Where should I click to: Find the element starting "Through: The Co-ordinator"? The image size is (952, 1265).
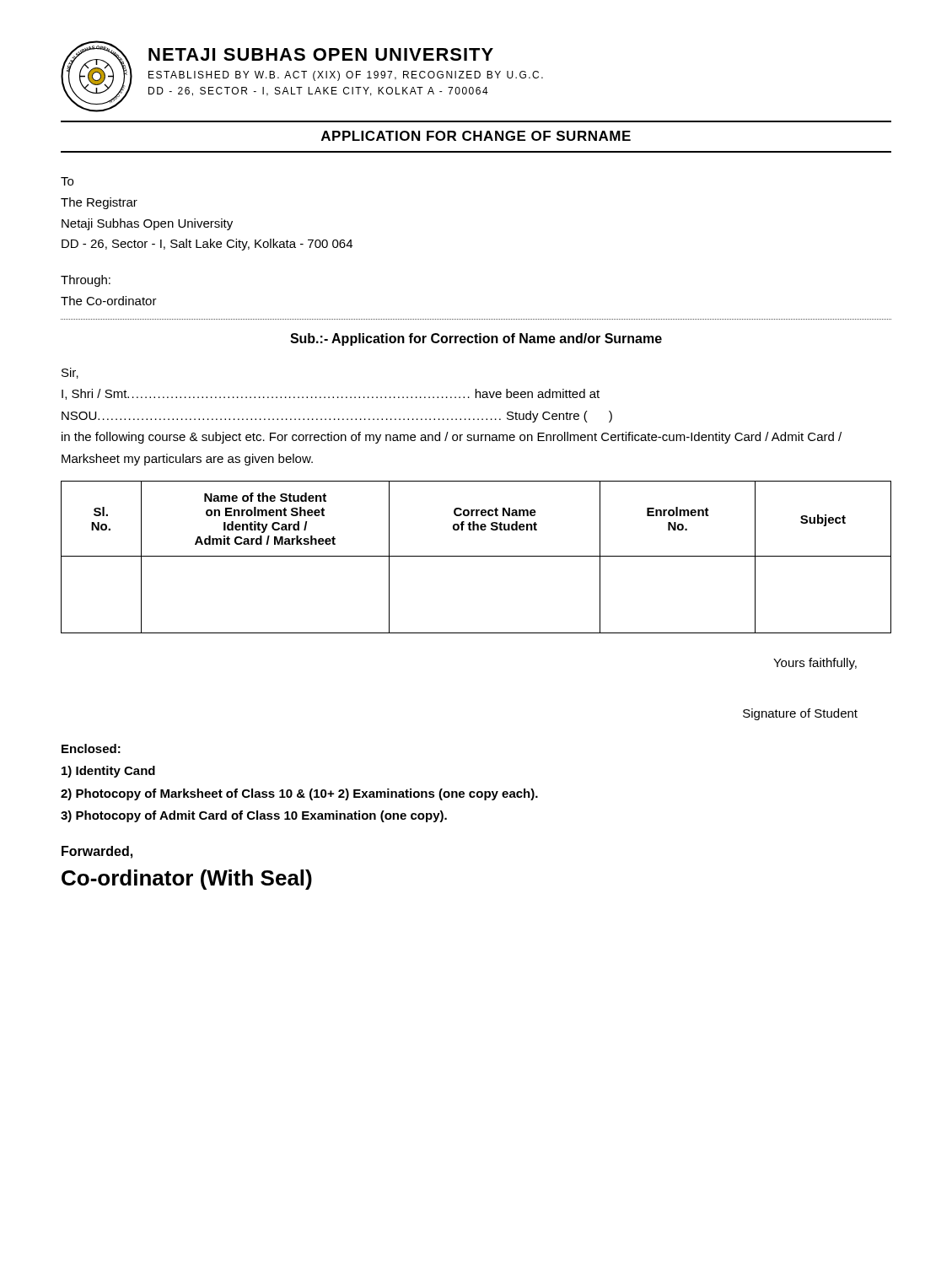(x=86, y=281)
